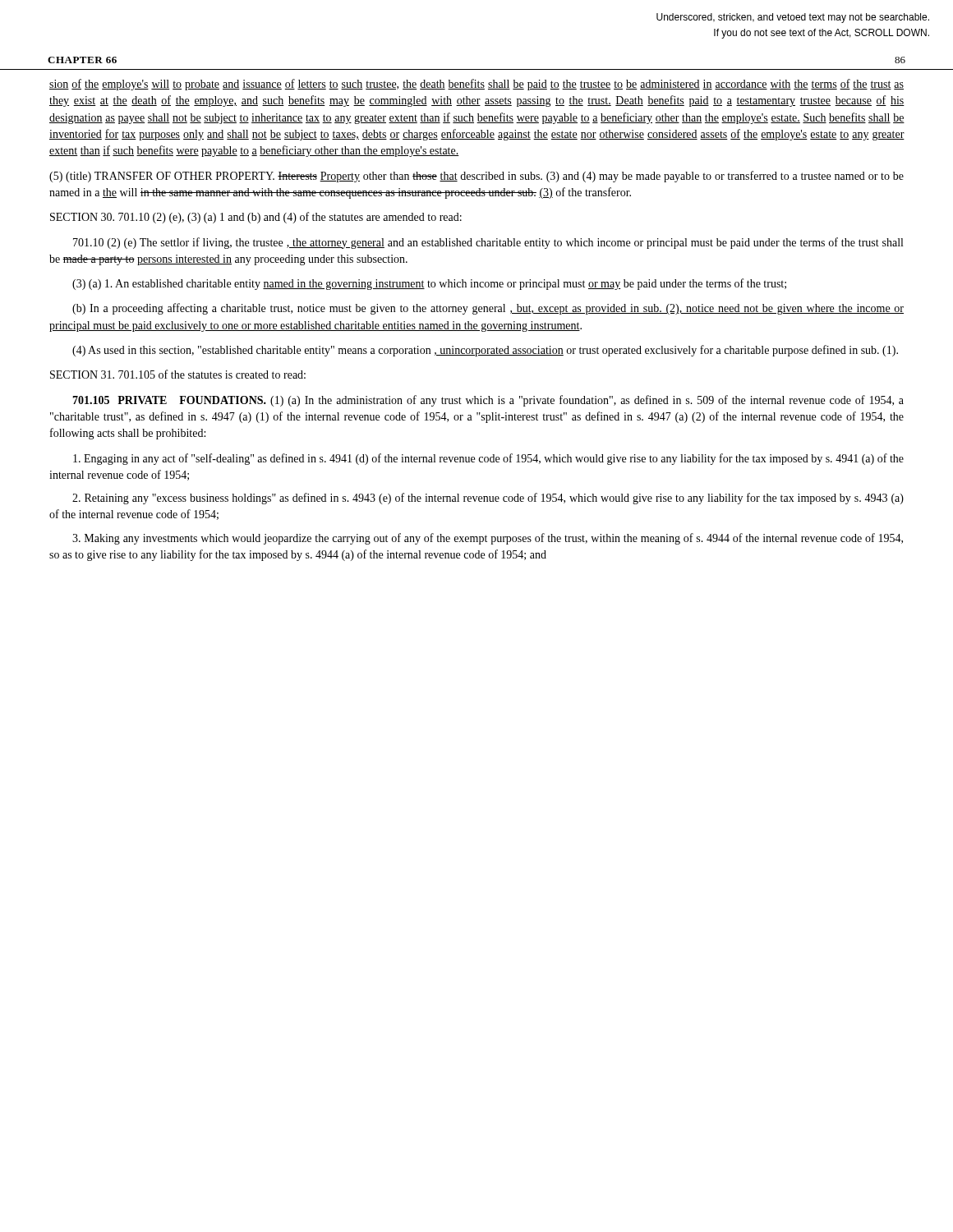This screenshot has width=953, height=1232.
Task: Find the text block starting "(4) As used in this section, "established charitable"
Action: tap(486, 350)
